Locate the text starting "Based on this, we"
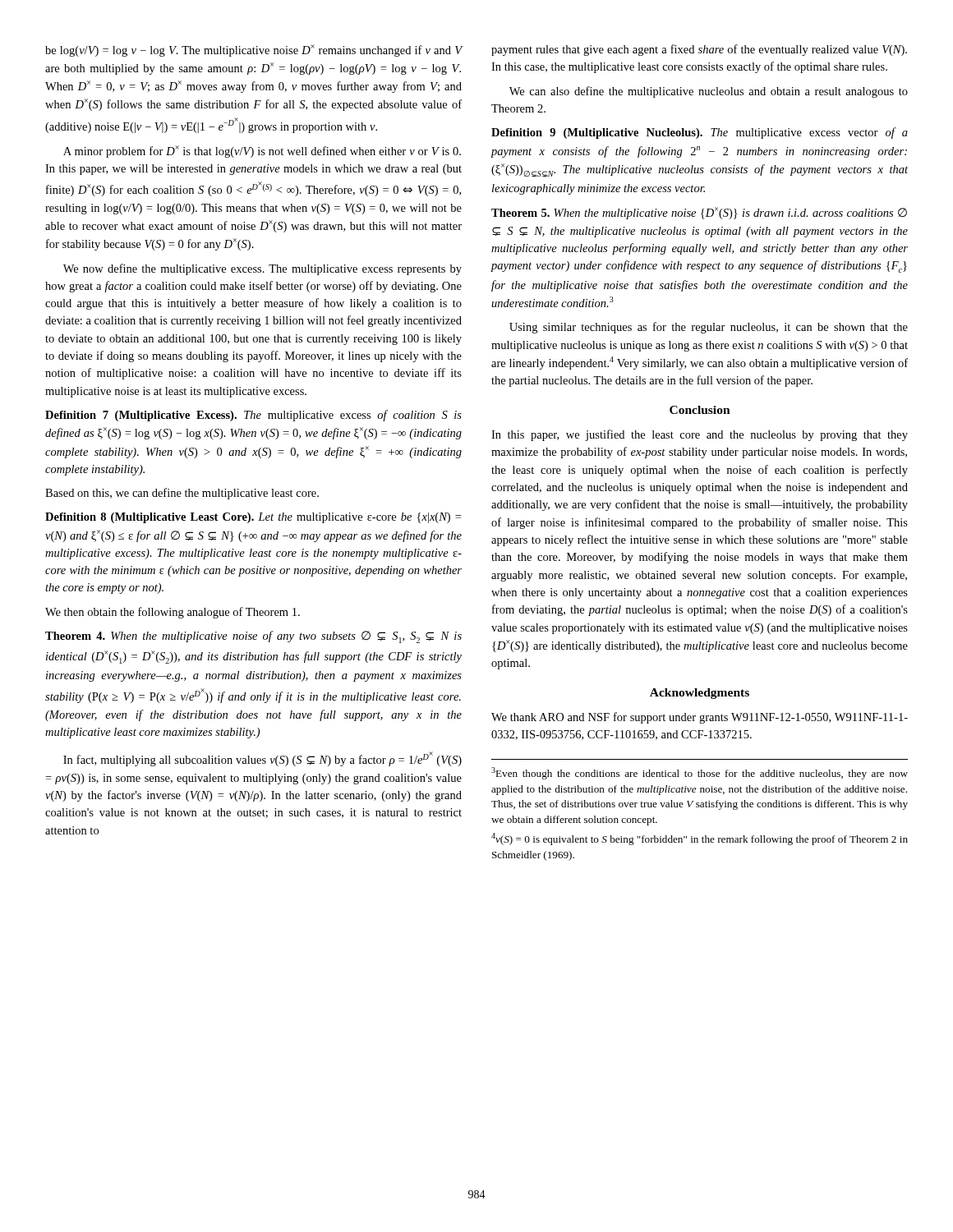 pos(253,493)
